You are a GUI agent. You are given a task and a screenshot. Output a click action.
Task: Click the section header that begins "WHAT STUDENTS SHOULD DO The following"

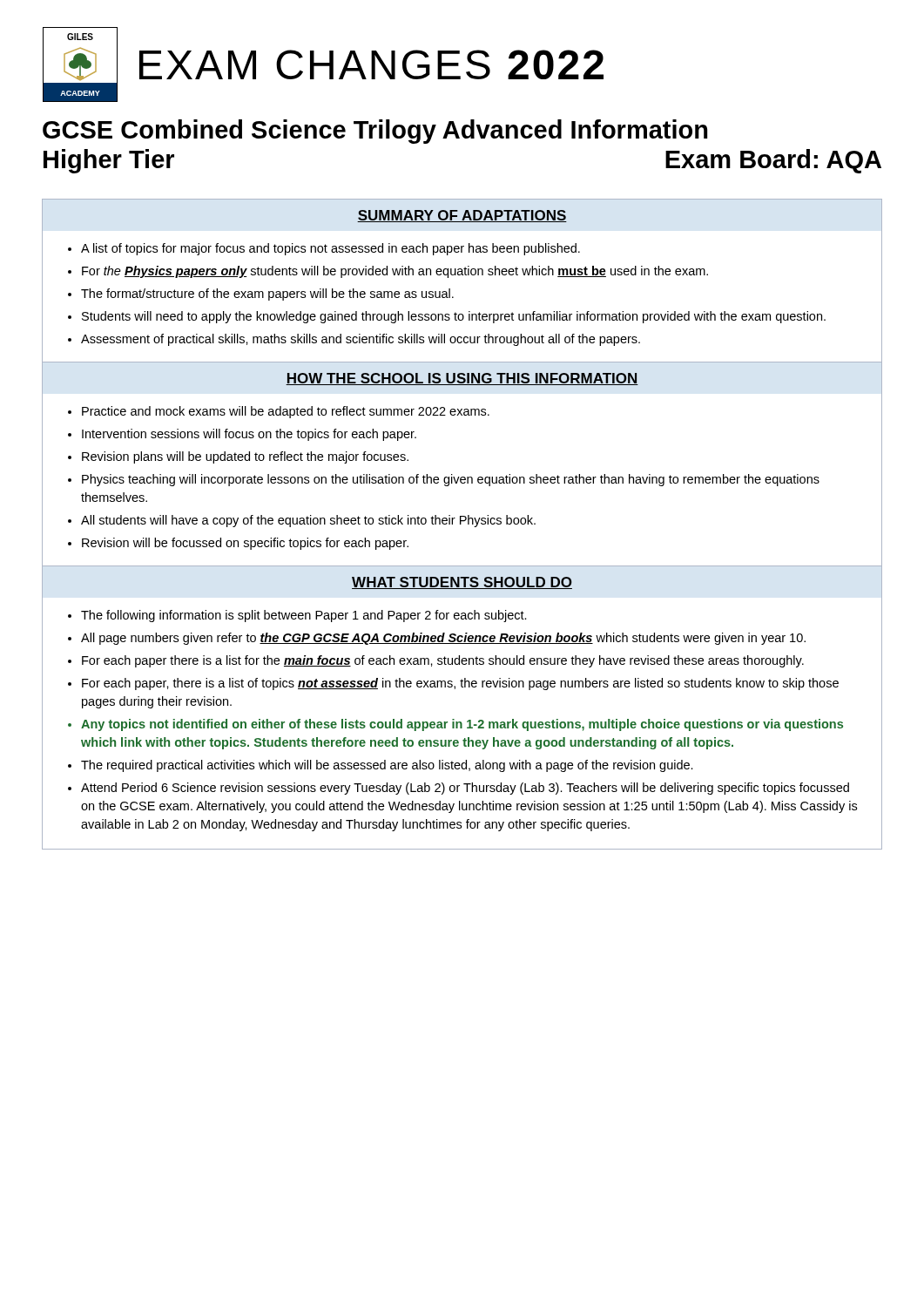462,583
